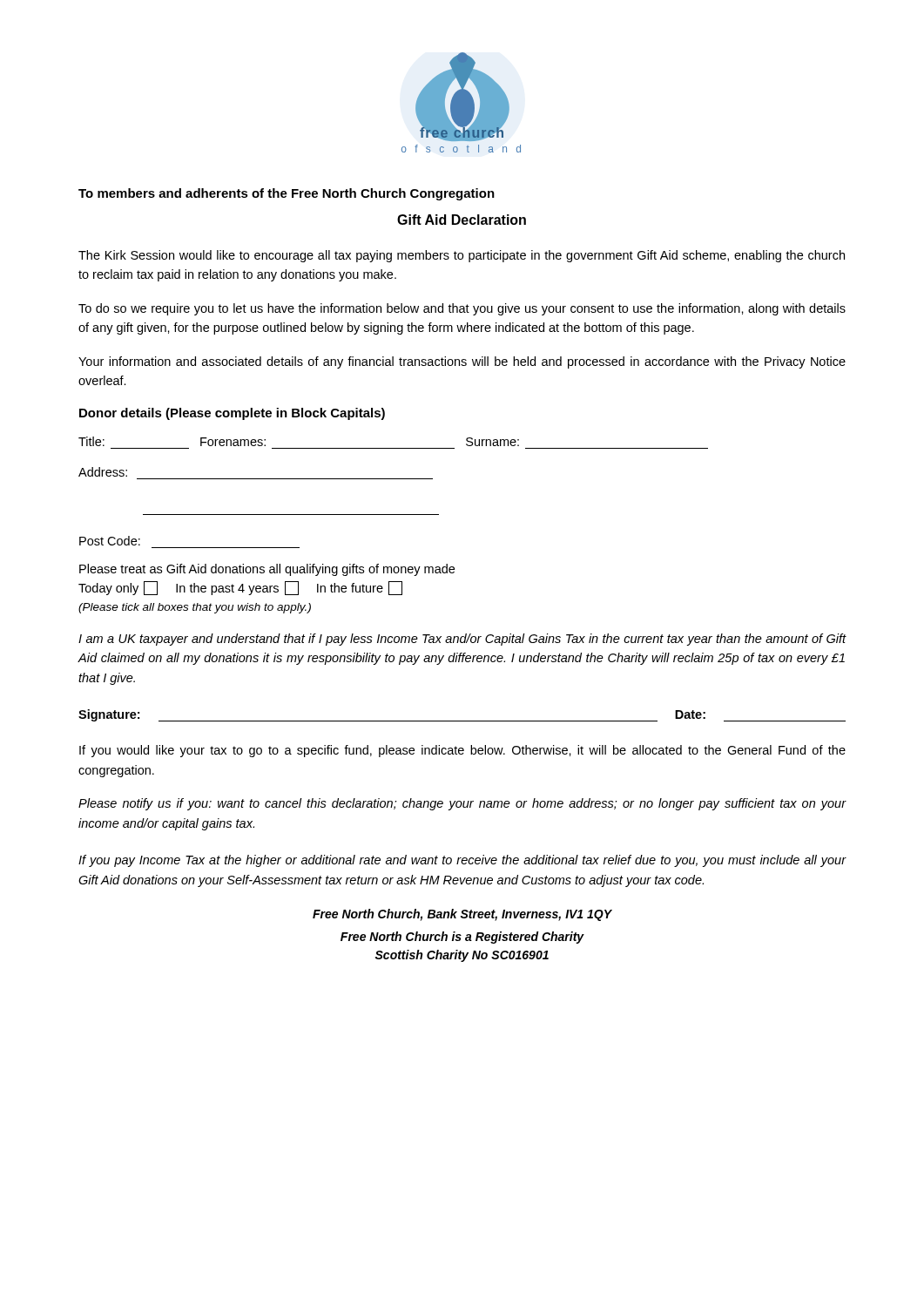This screenshot has height=1307, width=924.
Task: Click where it says "Donor details (Please complete in Block Capitals)"
Action: pyautogui.click(x=232, y=412)
